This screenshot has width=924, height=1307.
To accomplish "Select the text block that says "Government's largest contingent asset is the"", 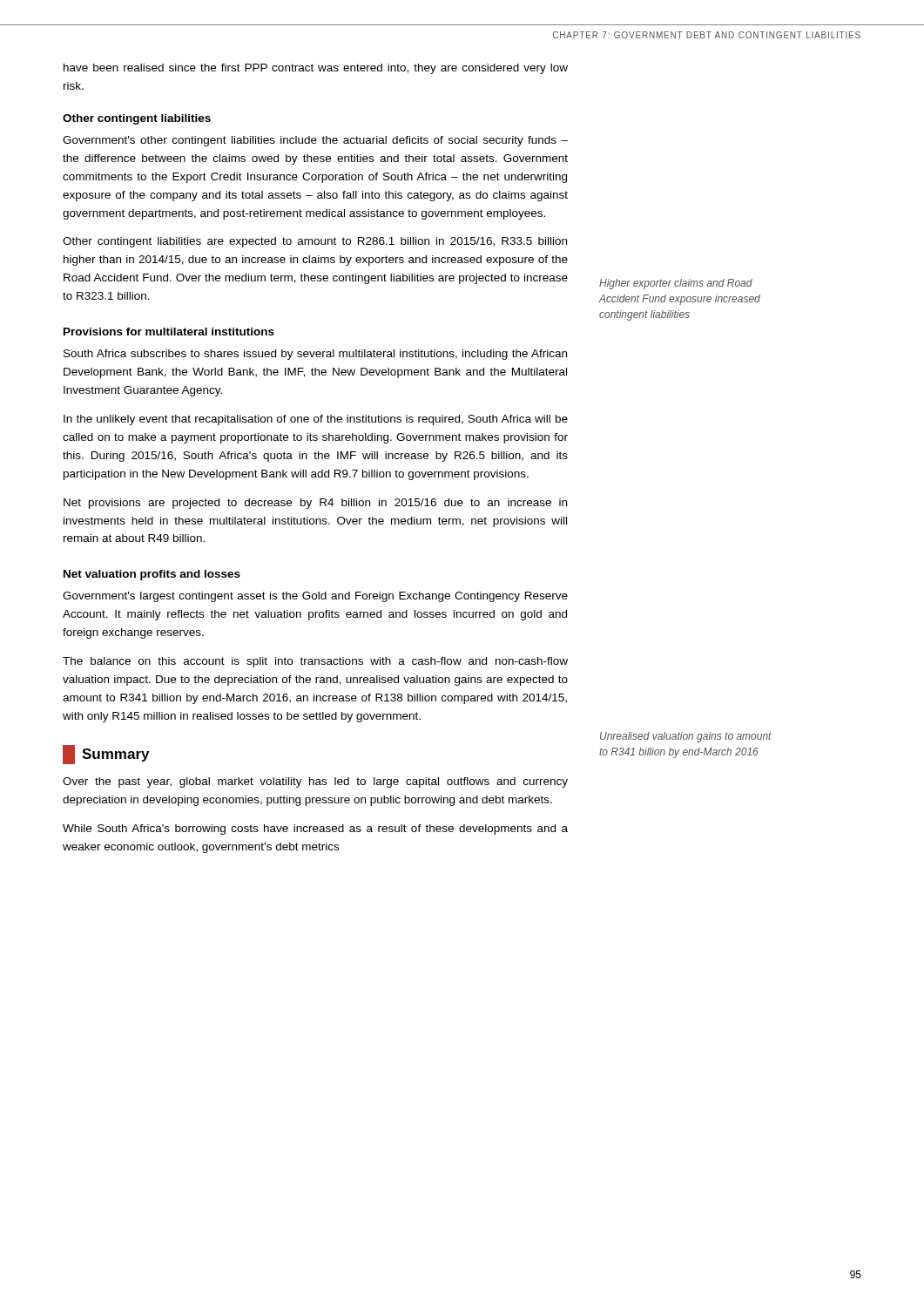I will [315, 614].
